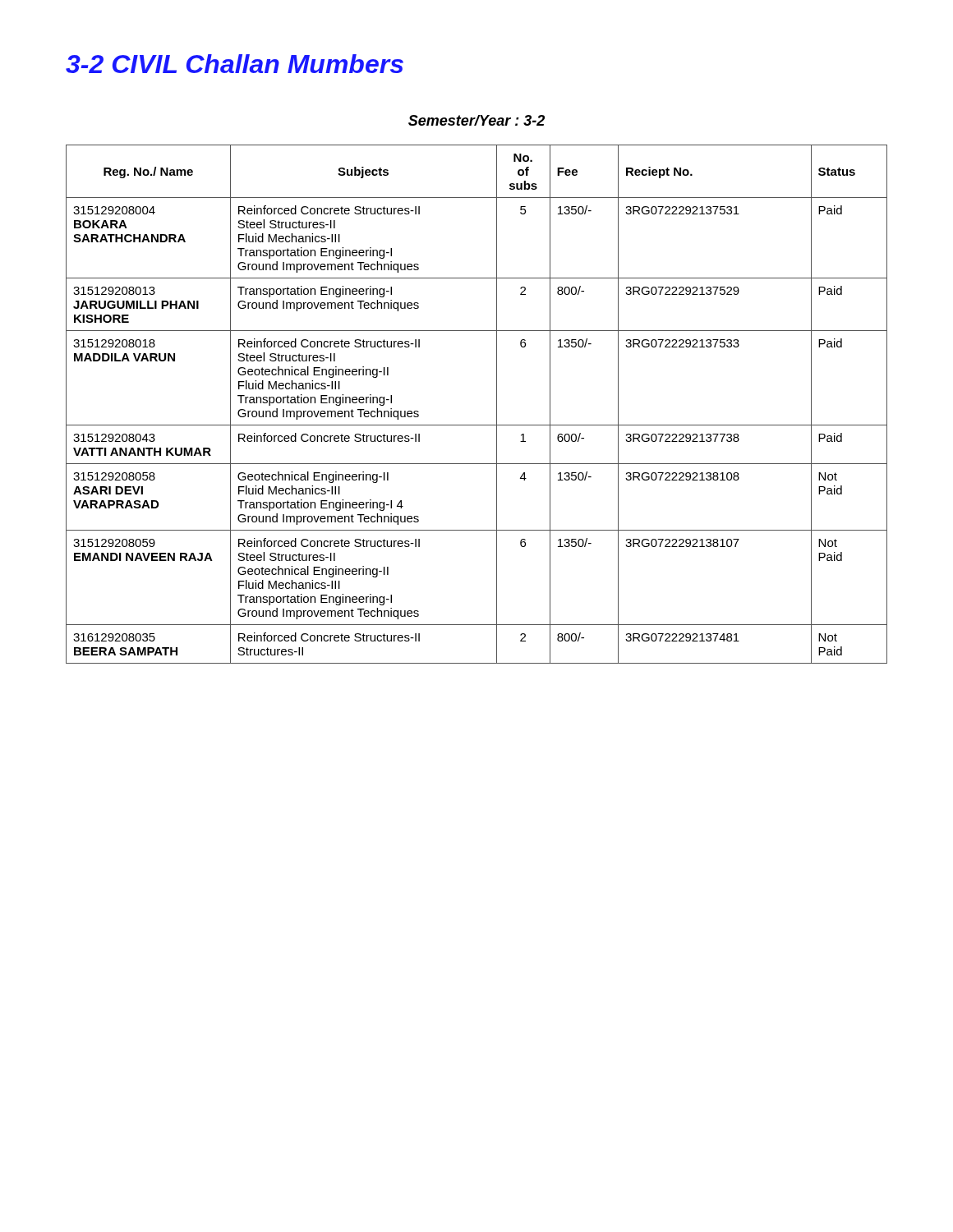
Task: Point to the text starting "Semester/Year : 3-2"
Action: tap(476, 121)
